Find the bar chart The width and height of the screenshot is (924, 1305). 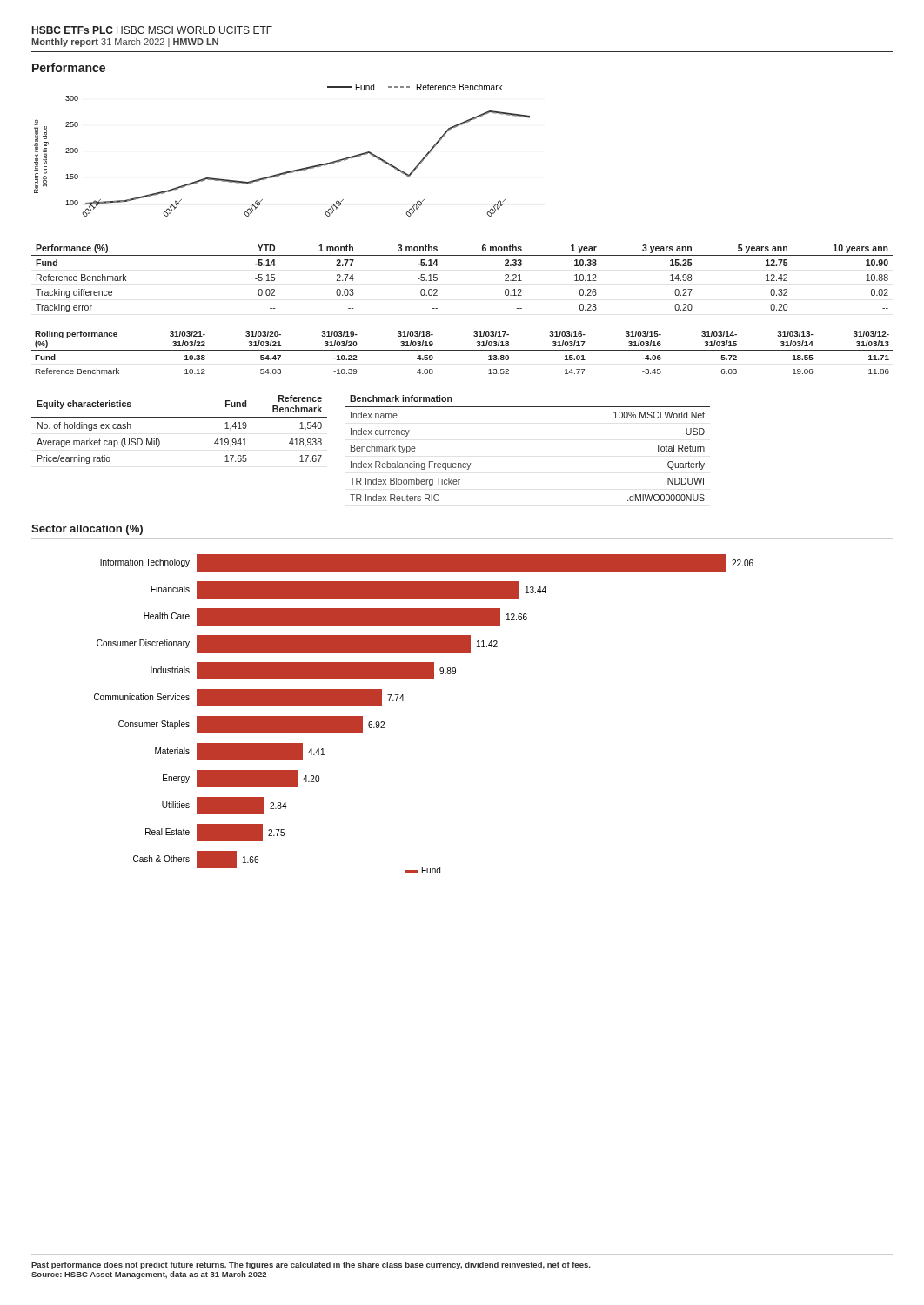click(462, 709)
